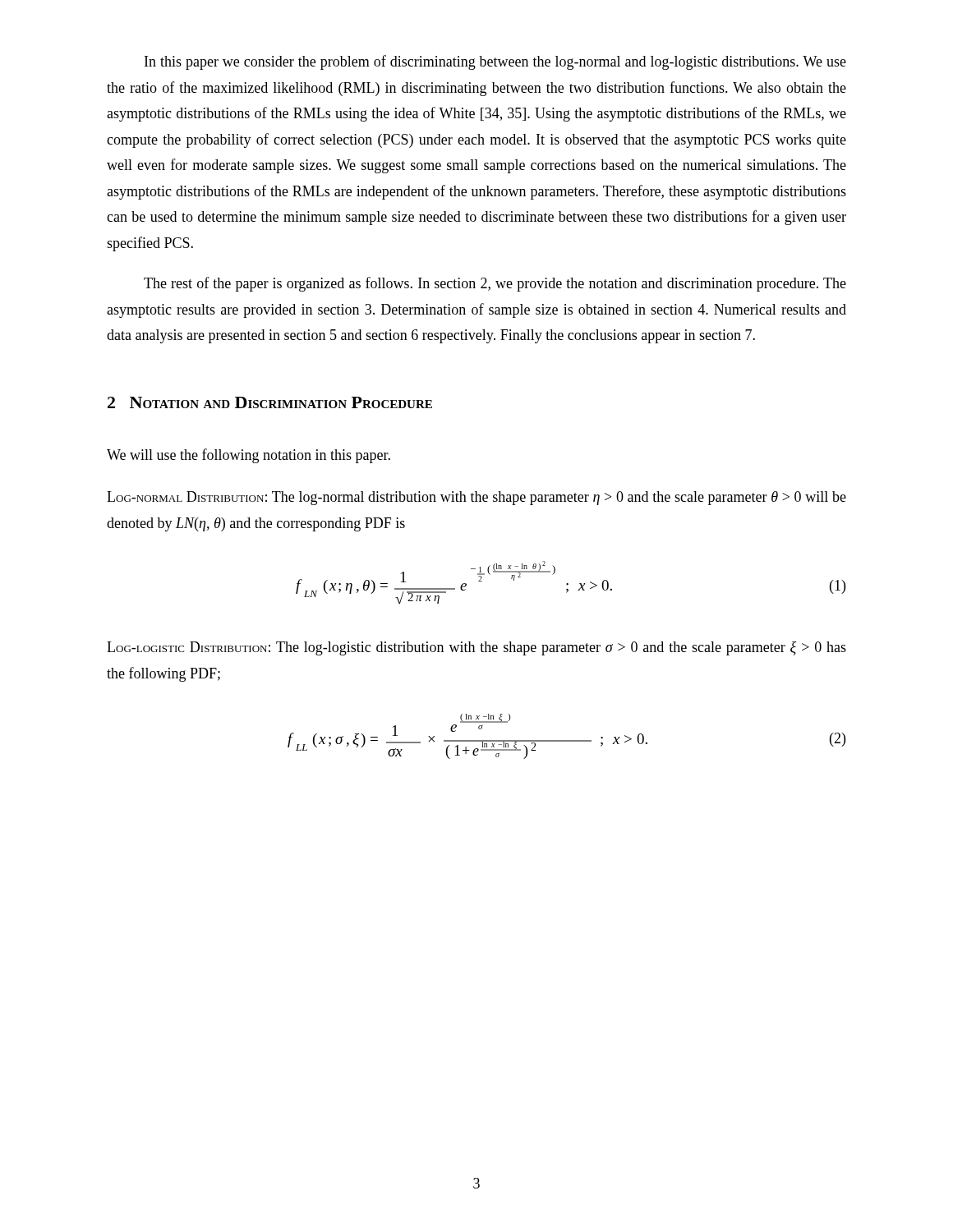Point to the region starting "f LN ("
This screenshot has width=953, height=1232.
546,586
